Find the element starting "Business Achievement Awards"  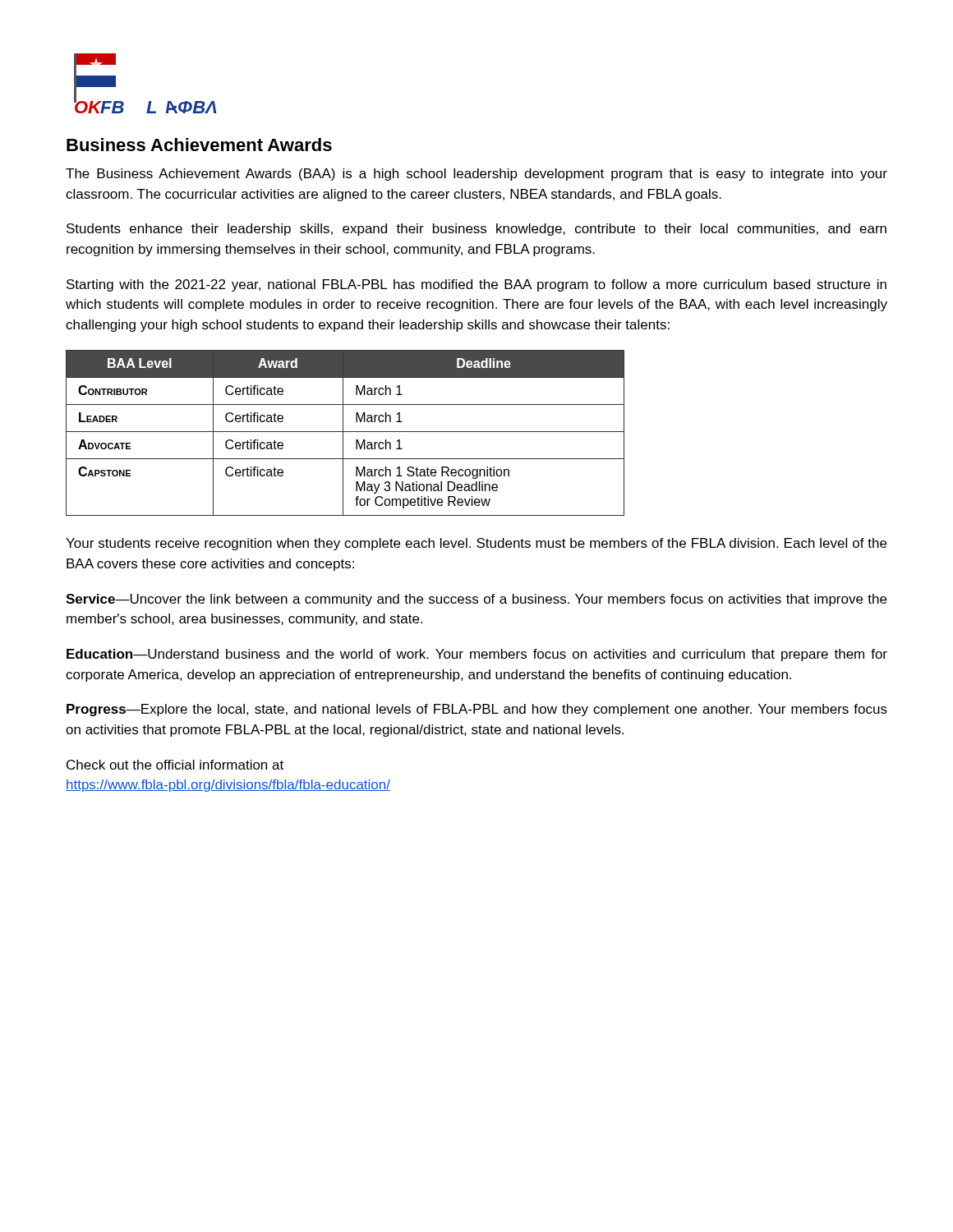(199, 145)
